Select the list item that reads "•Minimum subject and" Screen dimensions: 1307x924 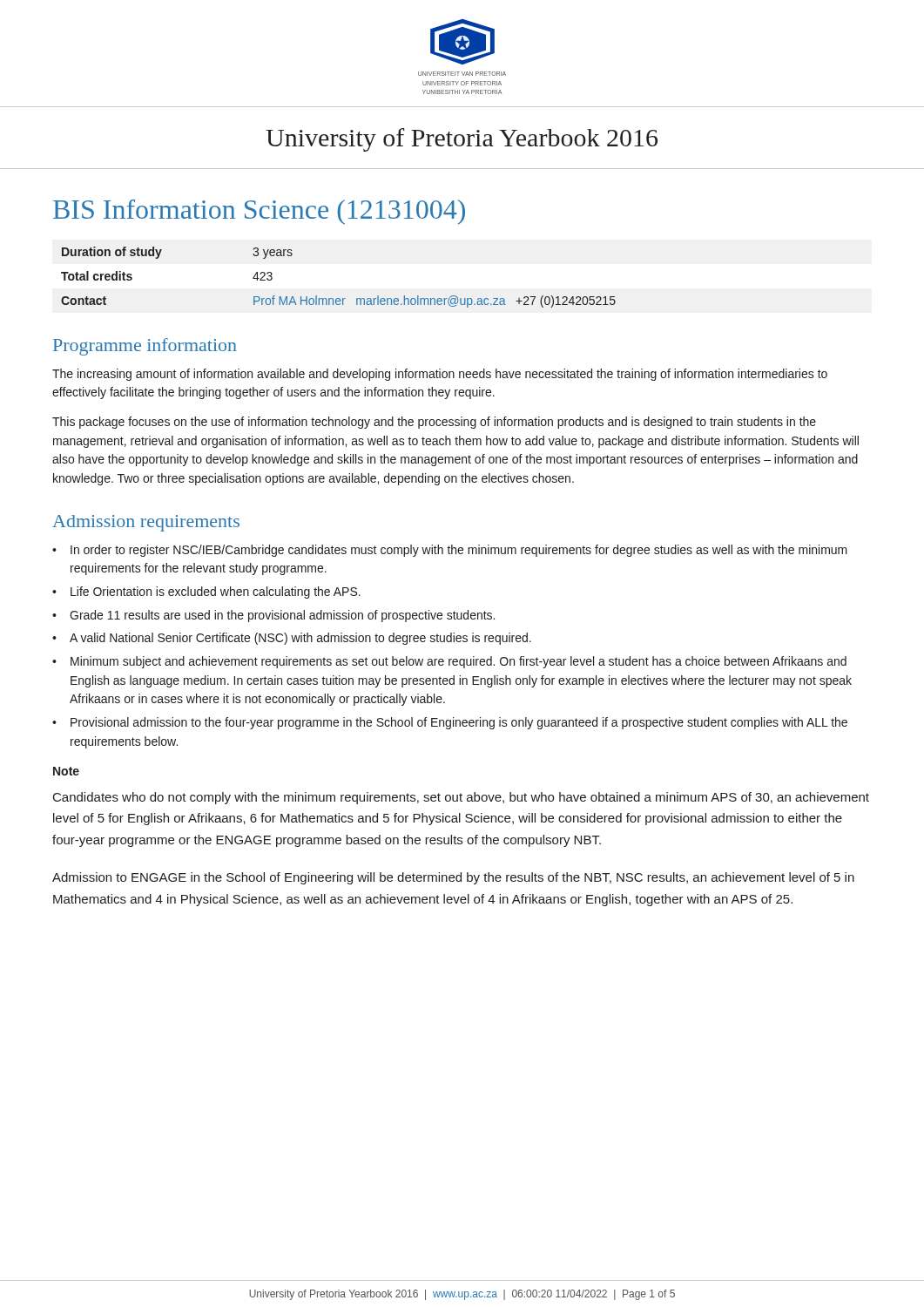(462, 681)
